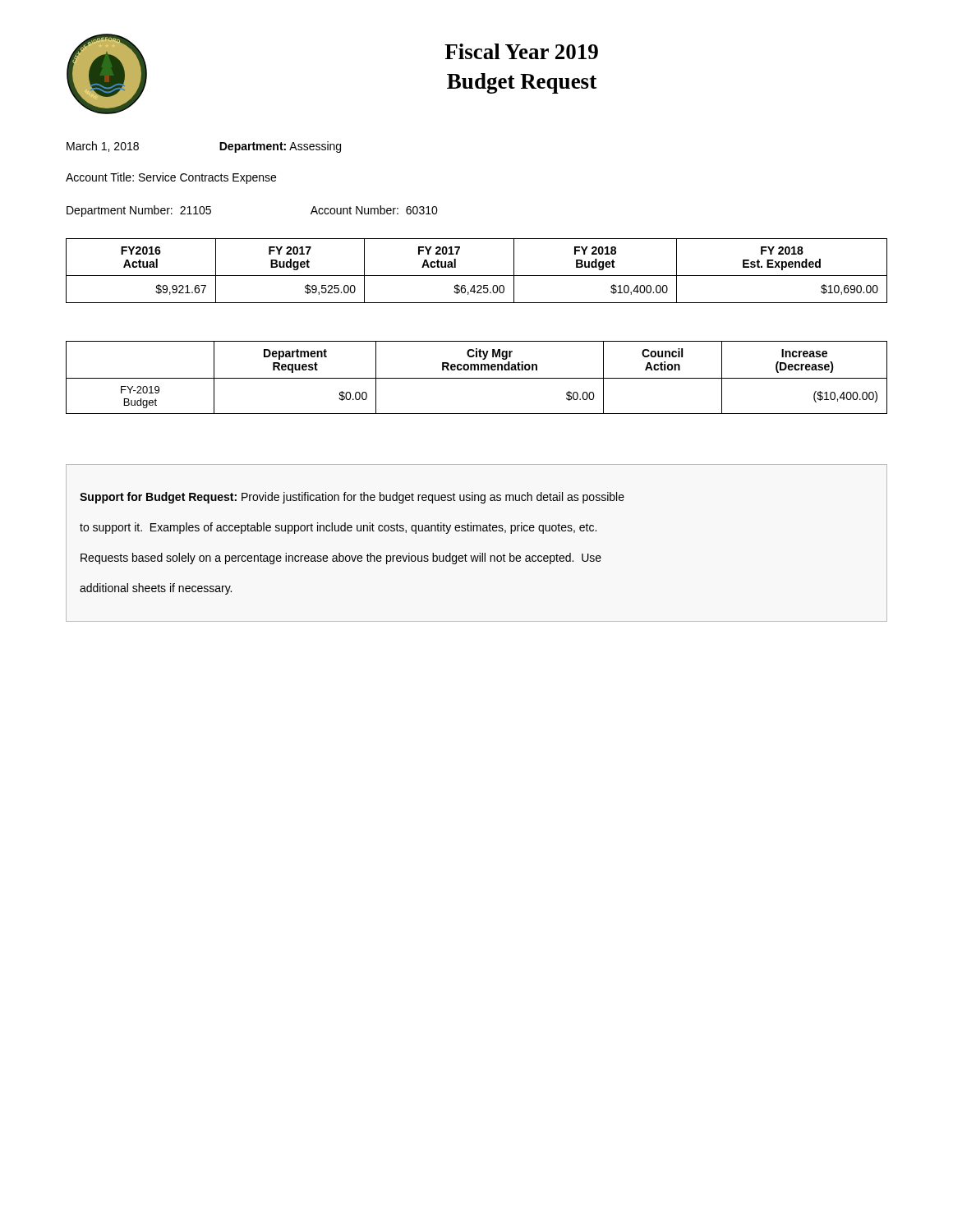This screenshot has height=1232, width=953.
Task: Select the table that reads "City Mgr Recommendation"
Action: point(476,377)
